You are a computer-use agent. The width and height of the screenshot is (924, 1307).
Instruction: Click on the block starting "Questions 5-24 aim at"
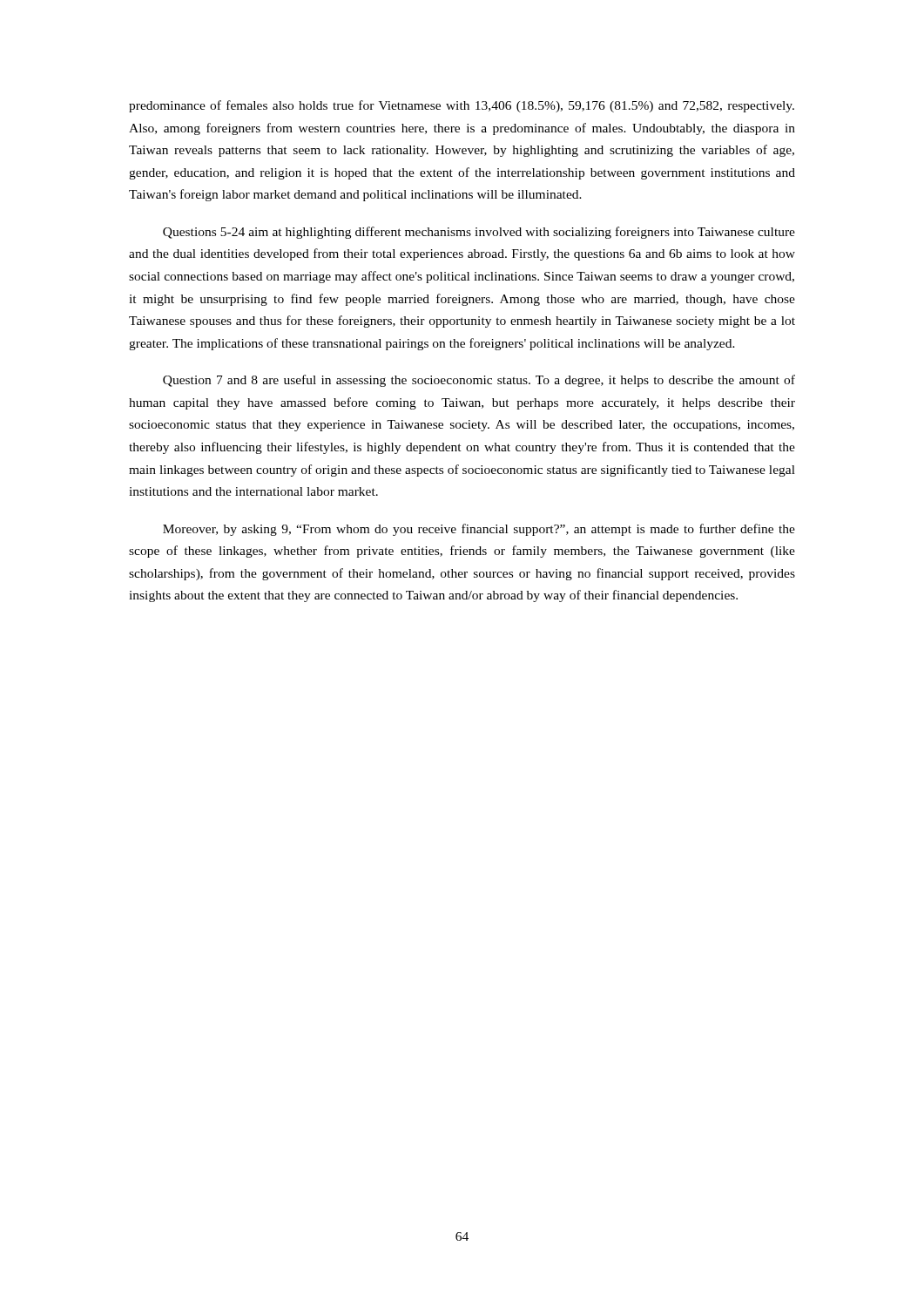tap(462, 287)
